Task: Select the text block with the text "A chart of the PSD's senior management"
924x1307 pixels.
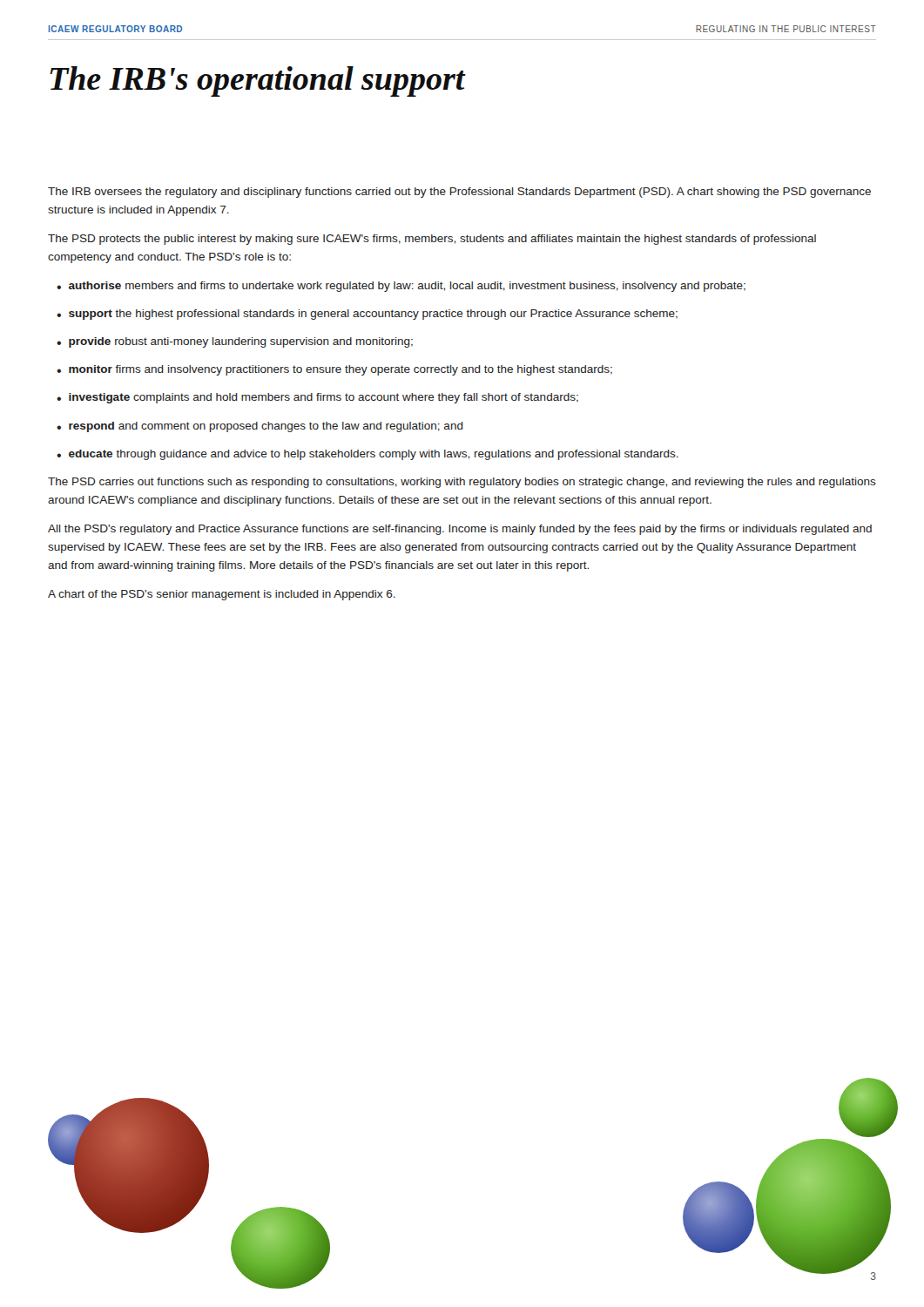Action: pyautogui.click(x=222, y=595)
